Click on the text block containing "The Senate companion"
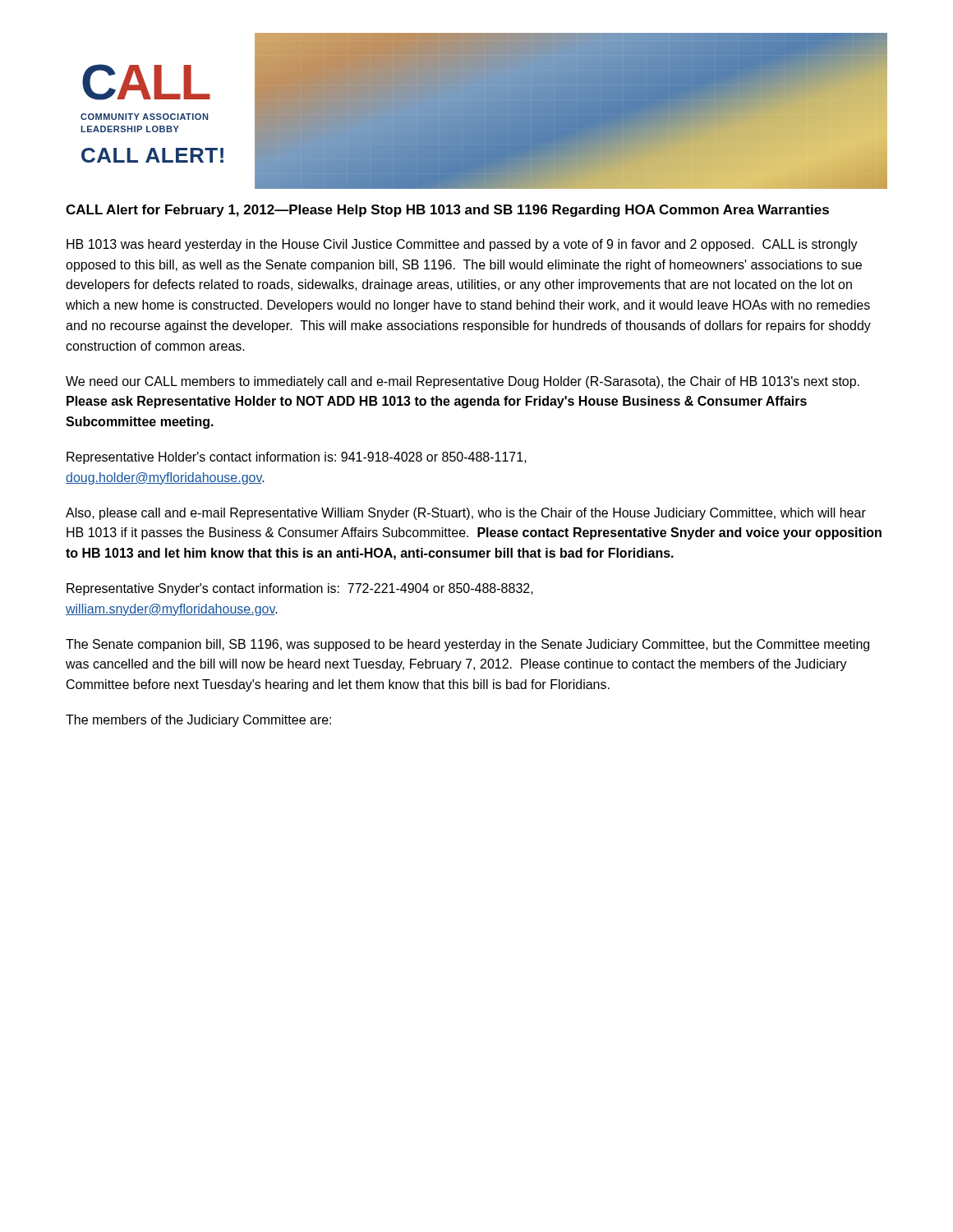Image resolution: width=953 pixels, height=1232 pixels. point(468,664)
